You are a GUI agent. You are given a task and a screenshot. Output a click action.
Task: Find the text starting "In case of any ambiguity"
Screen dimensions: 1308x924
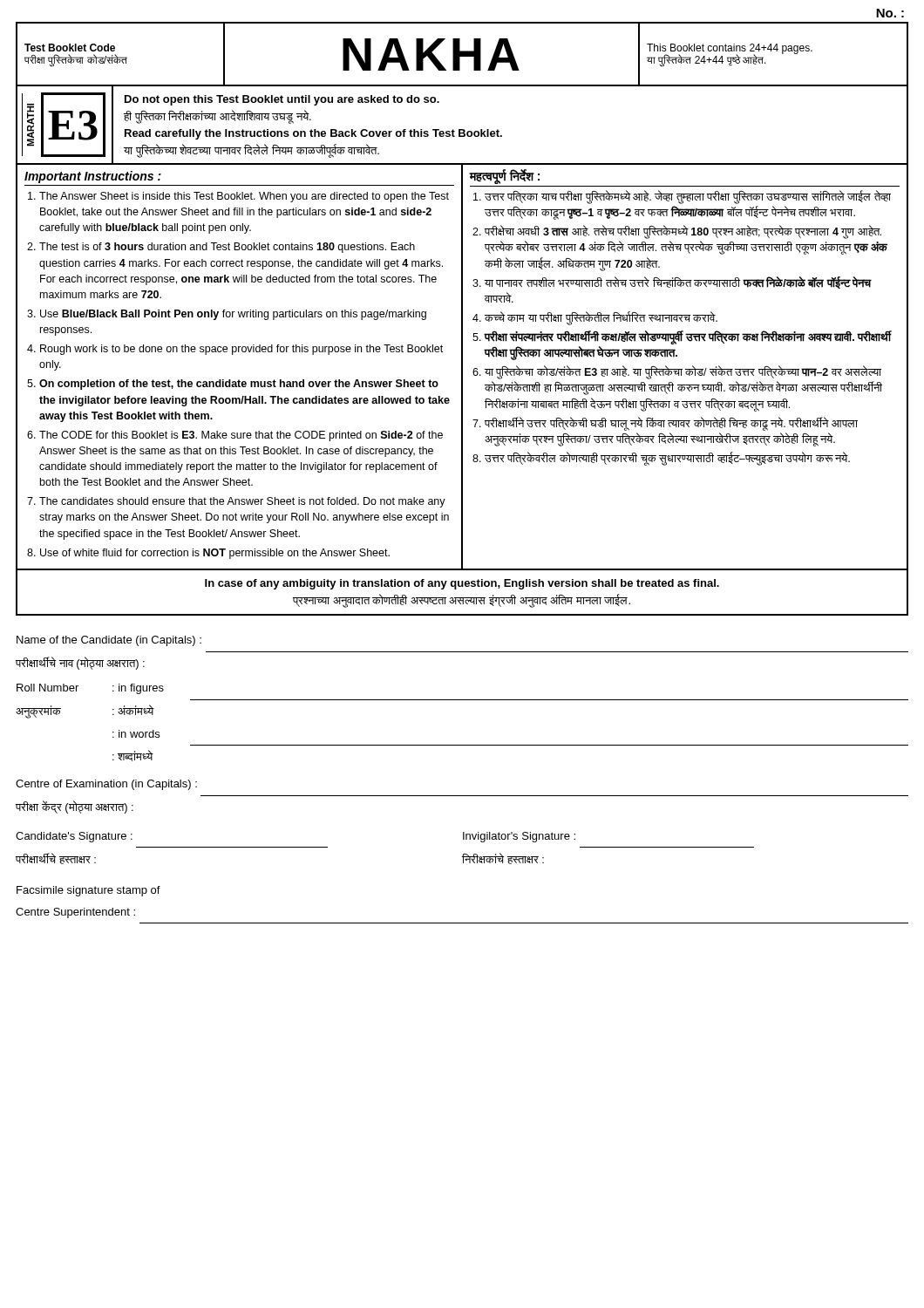[462, 591]
